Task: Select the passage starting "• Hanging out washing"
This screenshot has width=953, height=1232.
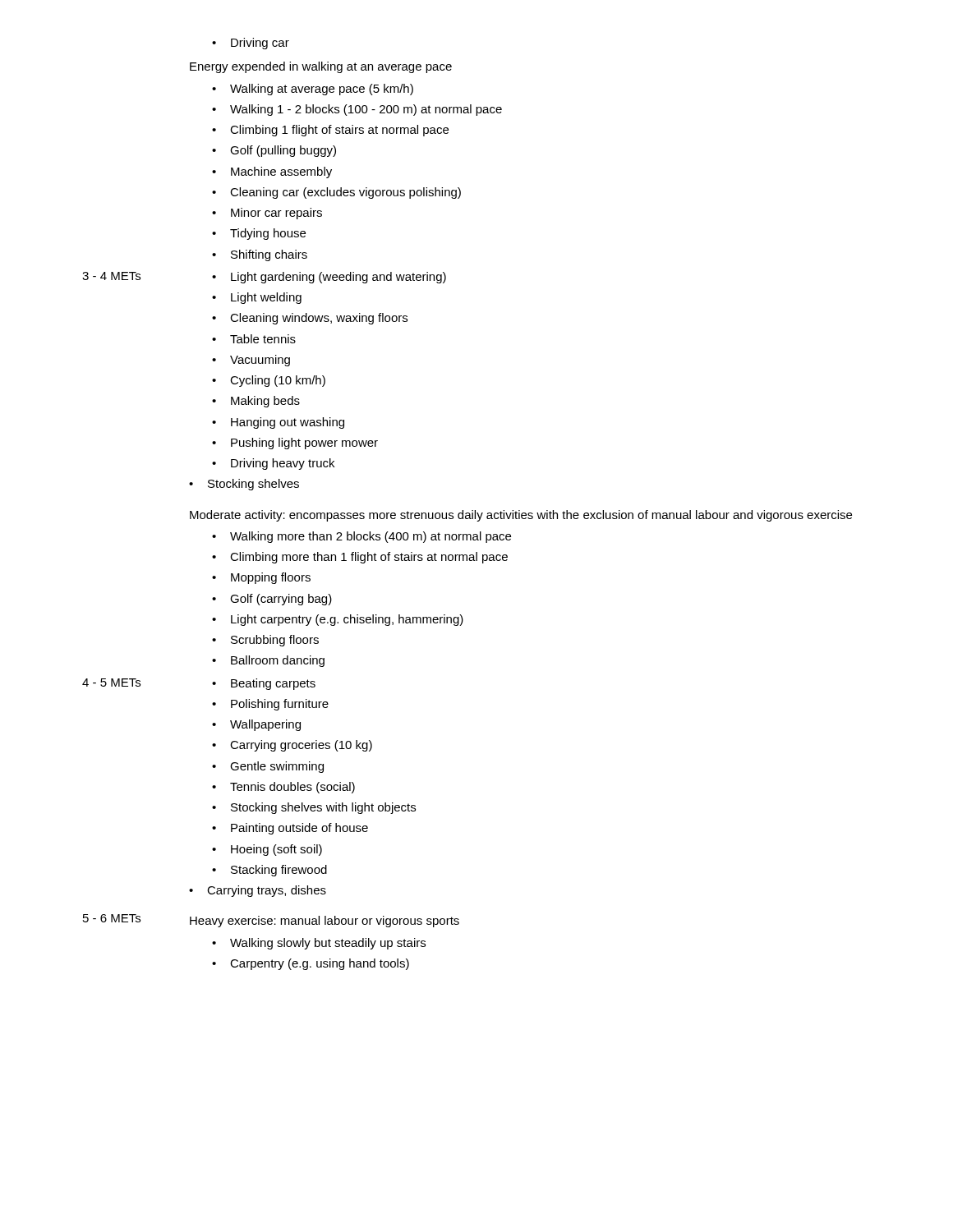Action: tap(278, 423)
